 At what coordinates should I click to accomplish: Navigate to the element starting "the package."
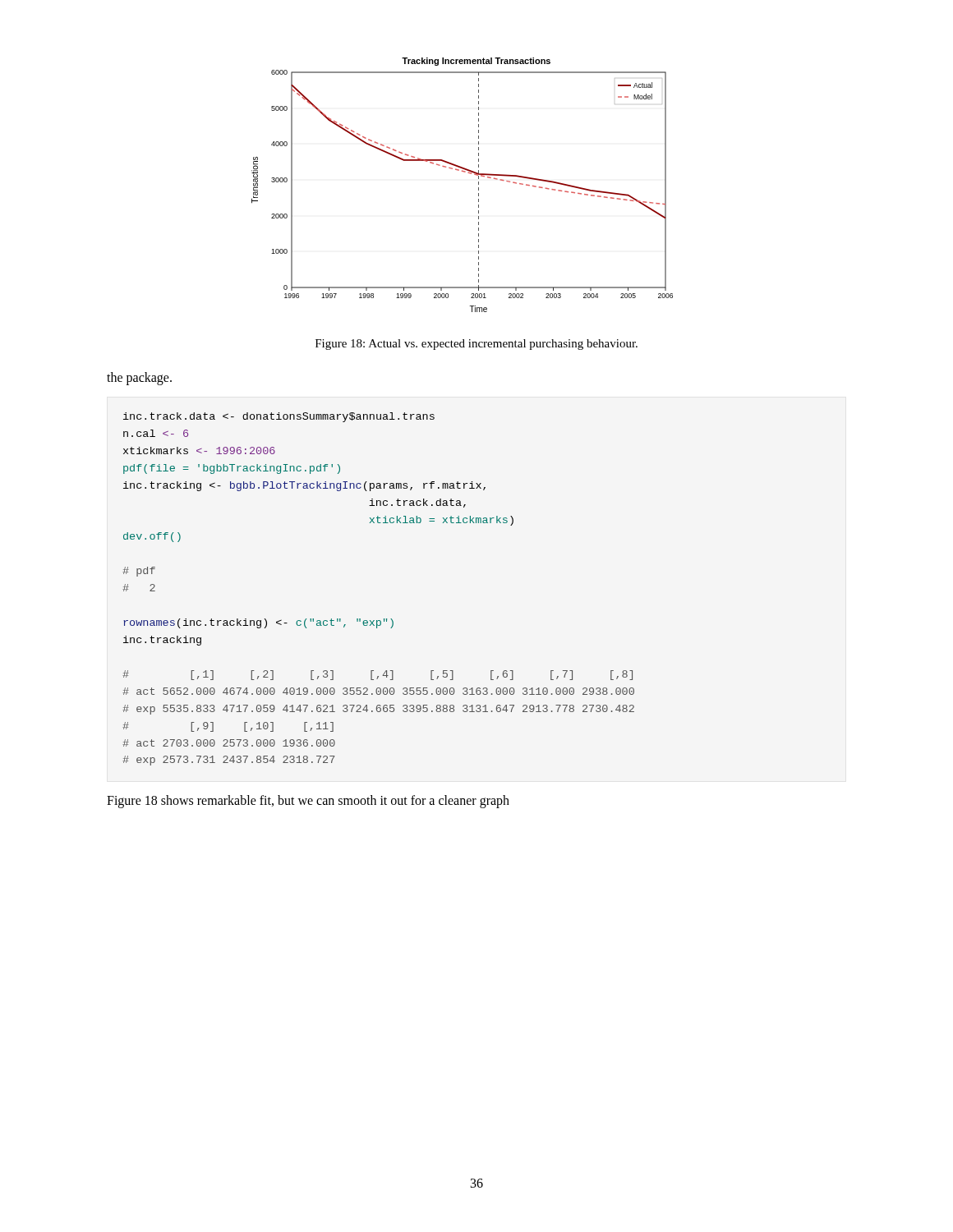[x=140, y=377]
